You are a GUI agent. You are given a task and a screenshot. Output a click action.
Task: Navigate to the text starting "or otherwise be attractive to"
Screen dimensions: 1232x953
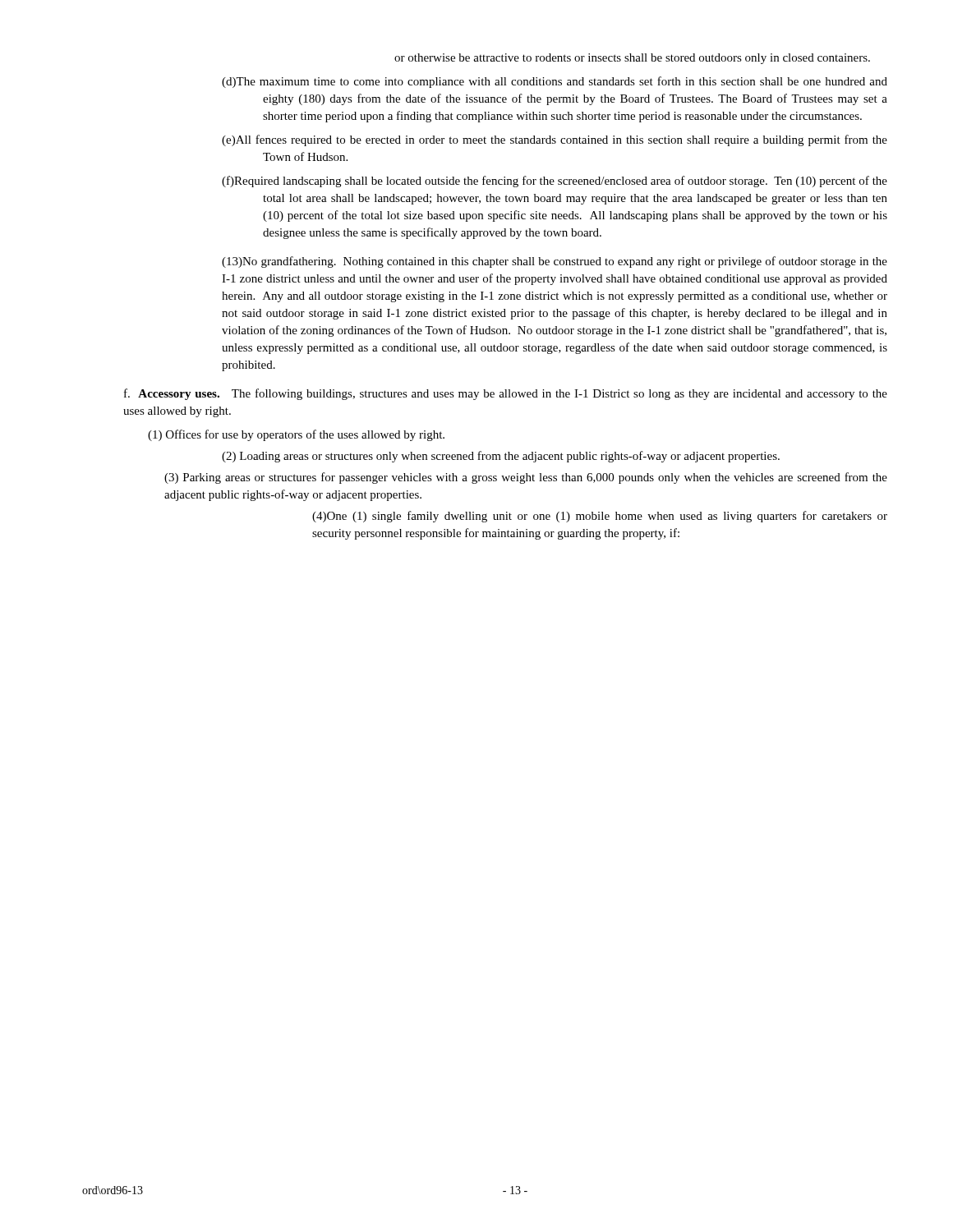click(633, 57)
